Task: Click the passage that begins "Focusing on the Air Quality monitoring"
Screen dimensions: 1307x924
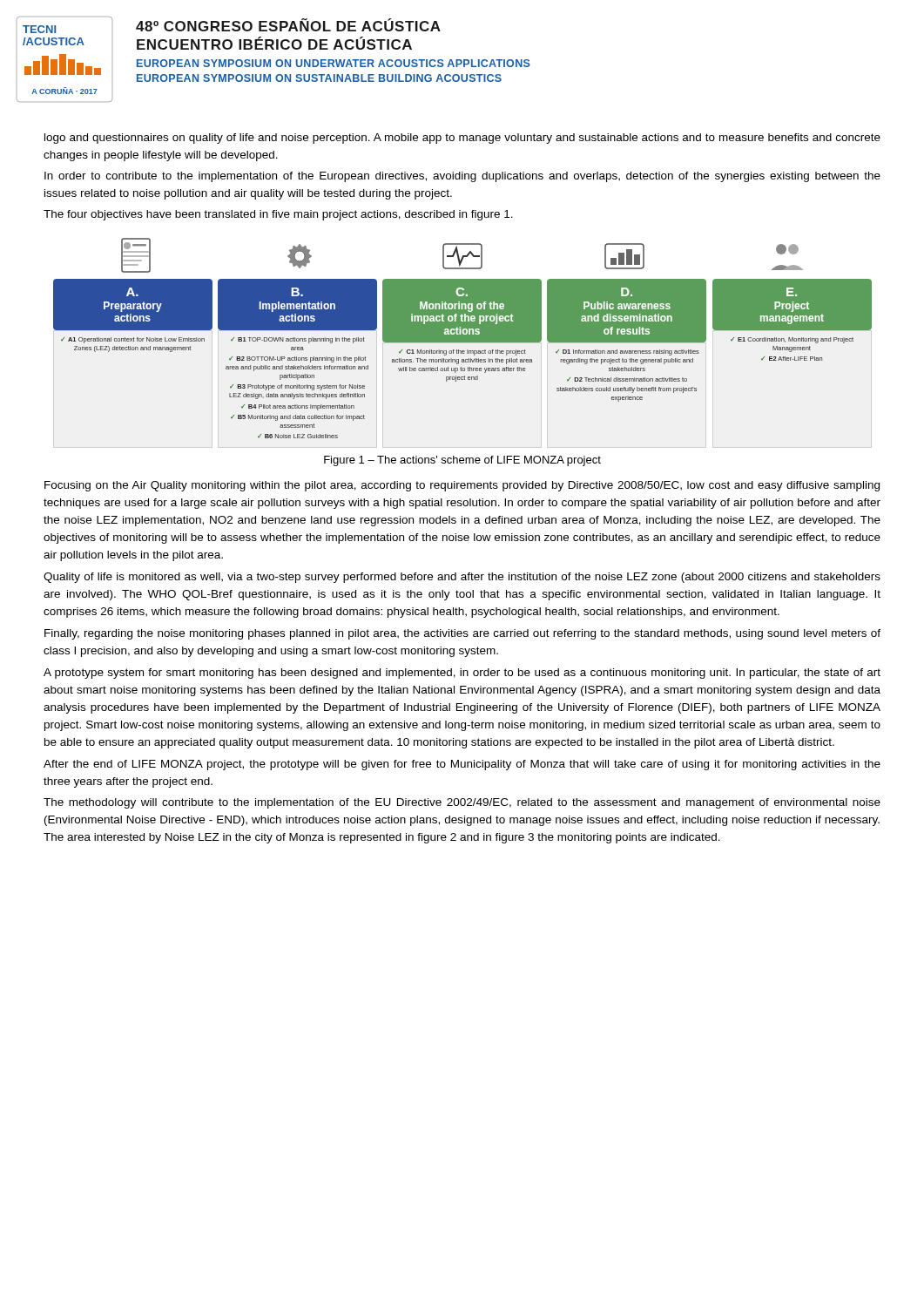Action: [x=462, y=520]
